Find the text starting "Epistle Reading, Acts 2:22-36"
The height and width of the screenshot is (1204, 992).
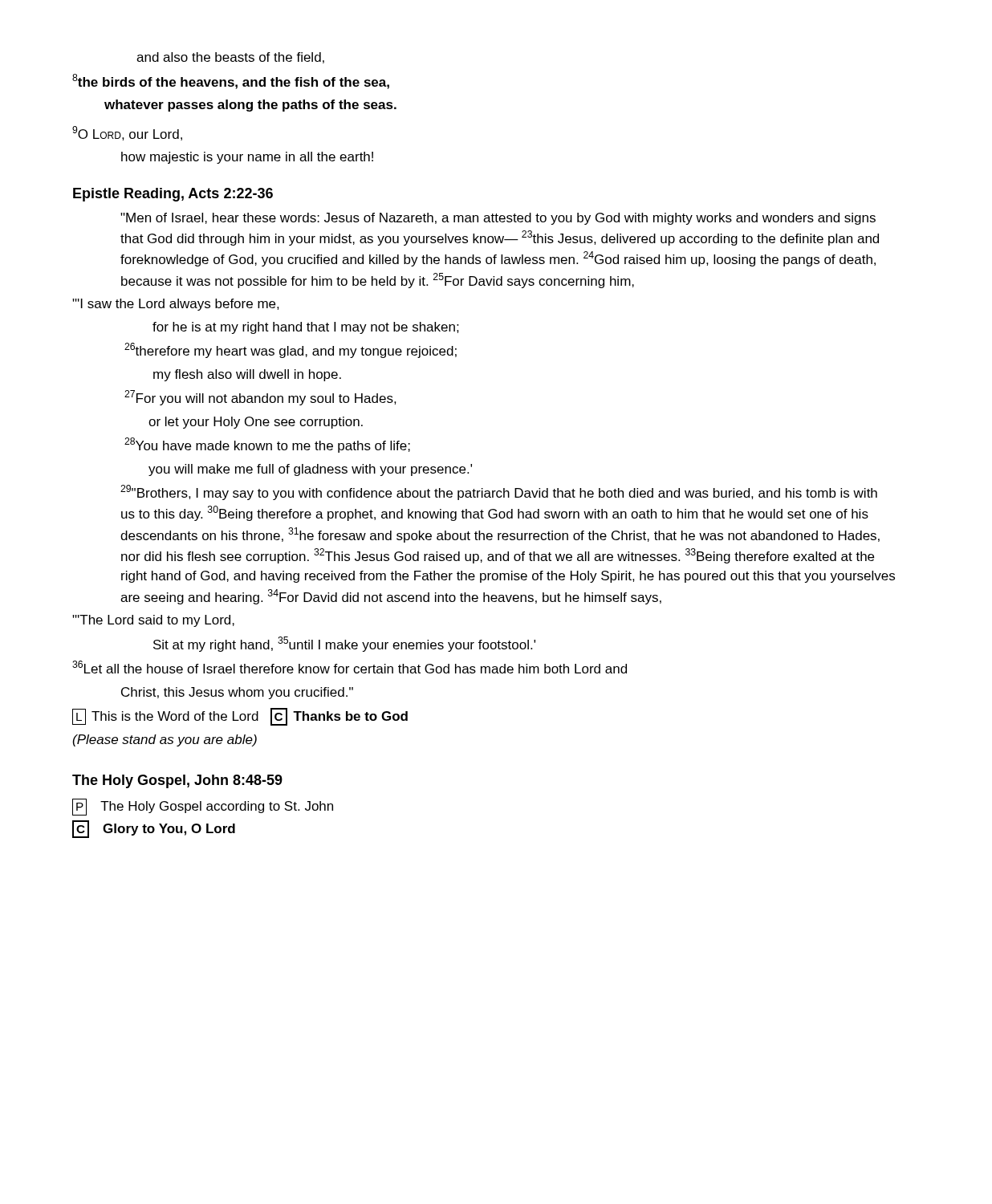(x=173, y=193)
